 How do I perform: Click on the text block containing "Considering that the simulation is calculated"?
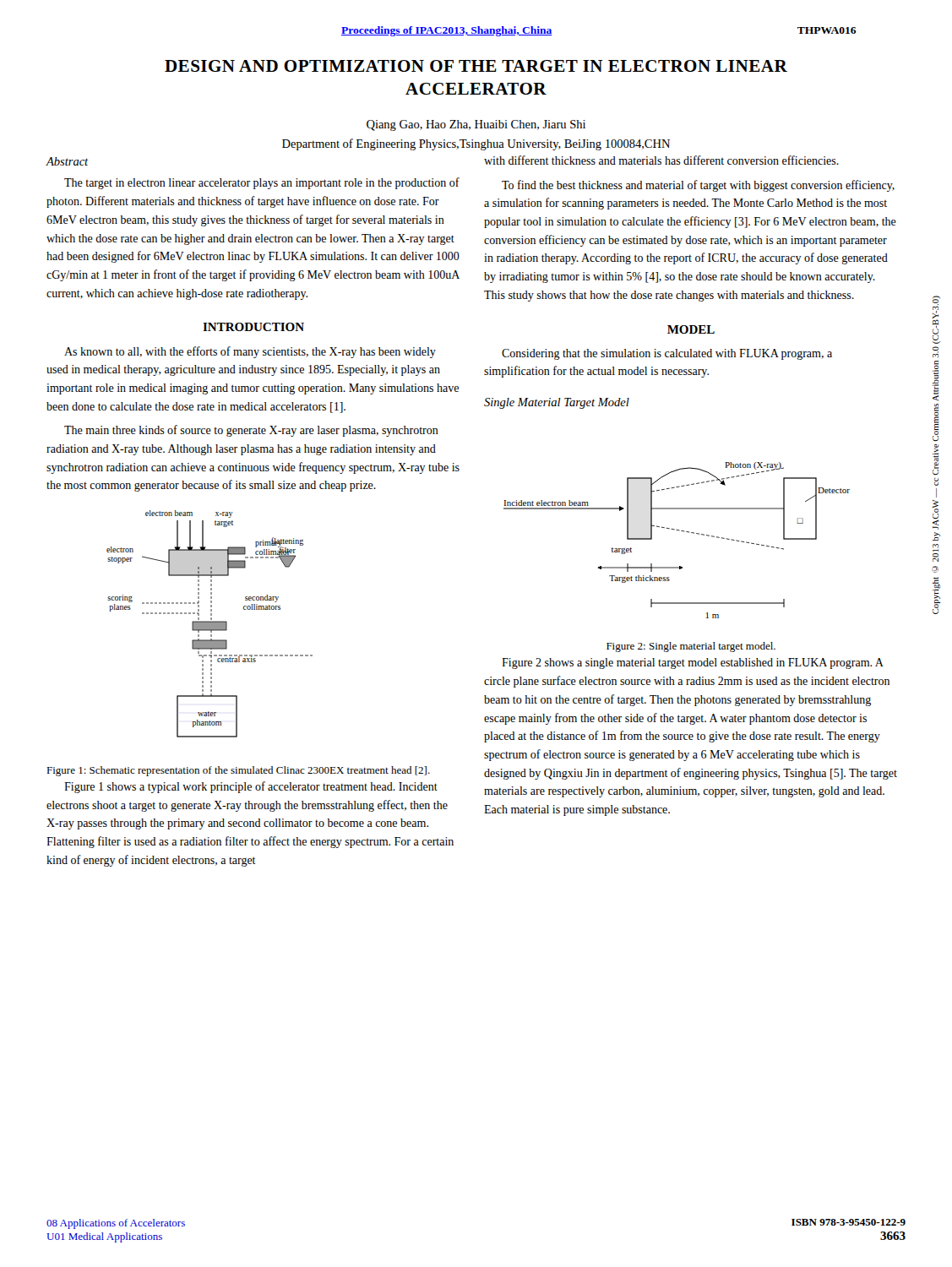pos(691,363)
